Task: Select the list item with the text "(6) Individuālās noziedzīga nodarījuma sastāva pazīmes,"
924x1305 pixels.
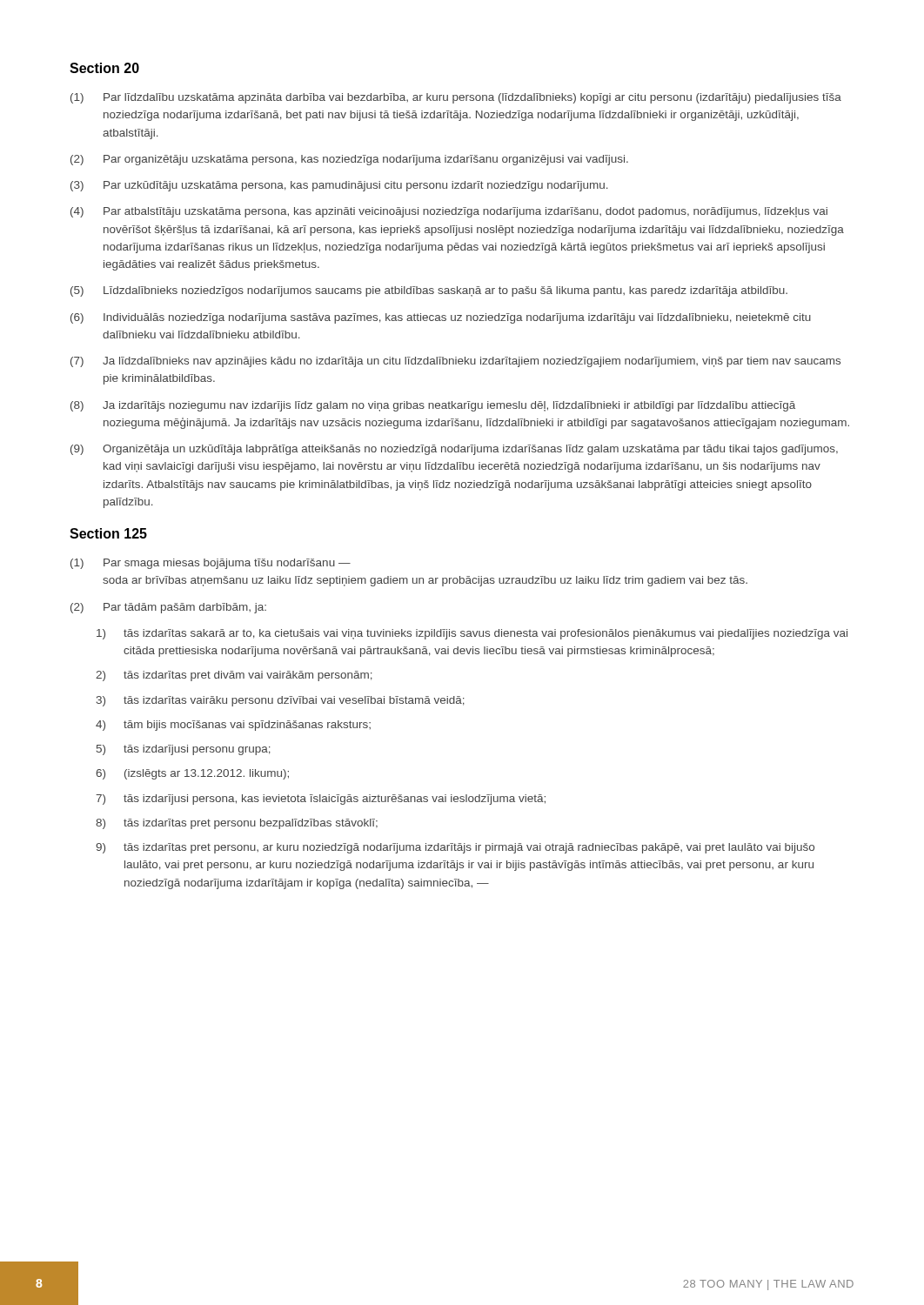Action: (462, 326)
